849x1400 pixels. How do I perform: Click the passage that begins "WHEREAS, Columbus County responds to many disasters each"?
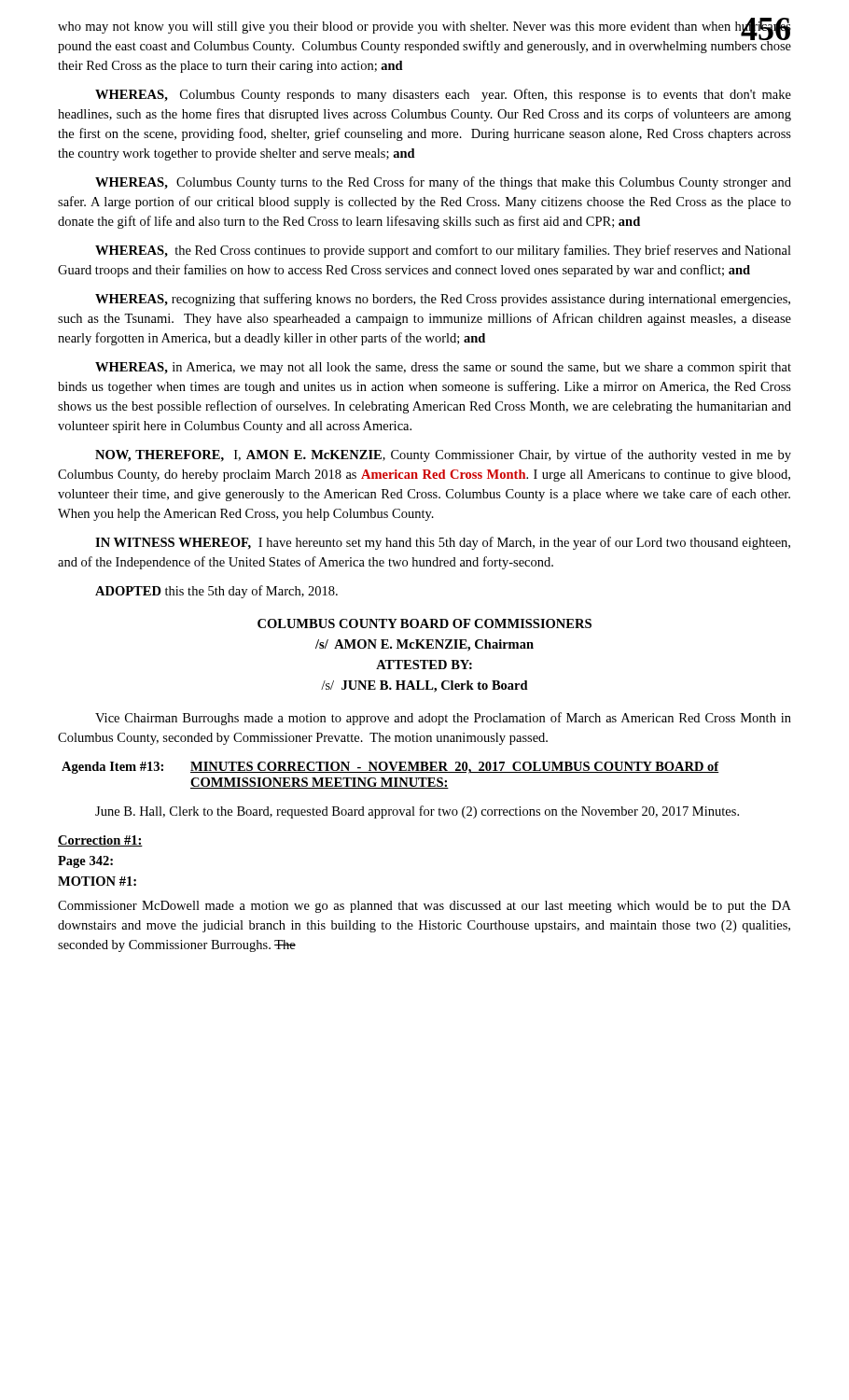pyautogui.click(x=424, y=124)
